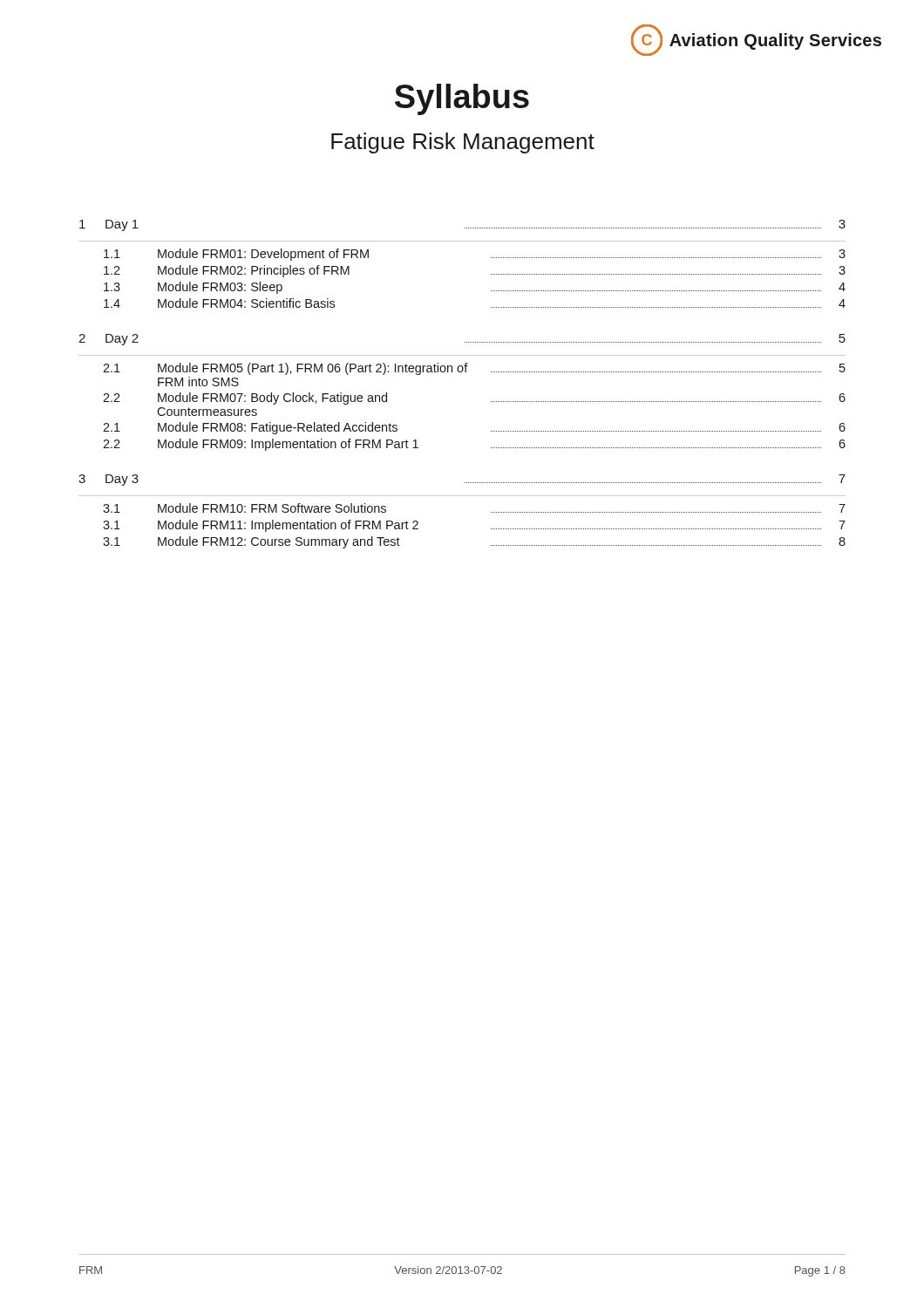The height and width of the screenshot is (1308, 924).
Task: Locate the list item with the text "1 Module FRM01:"
Action: click(x=263, y=254)
